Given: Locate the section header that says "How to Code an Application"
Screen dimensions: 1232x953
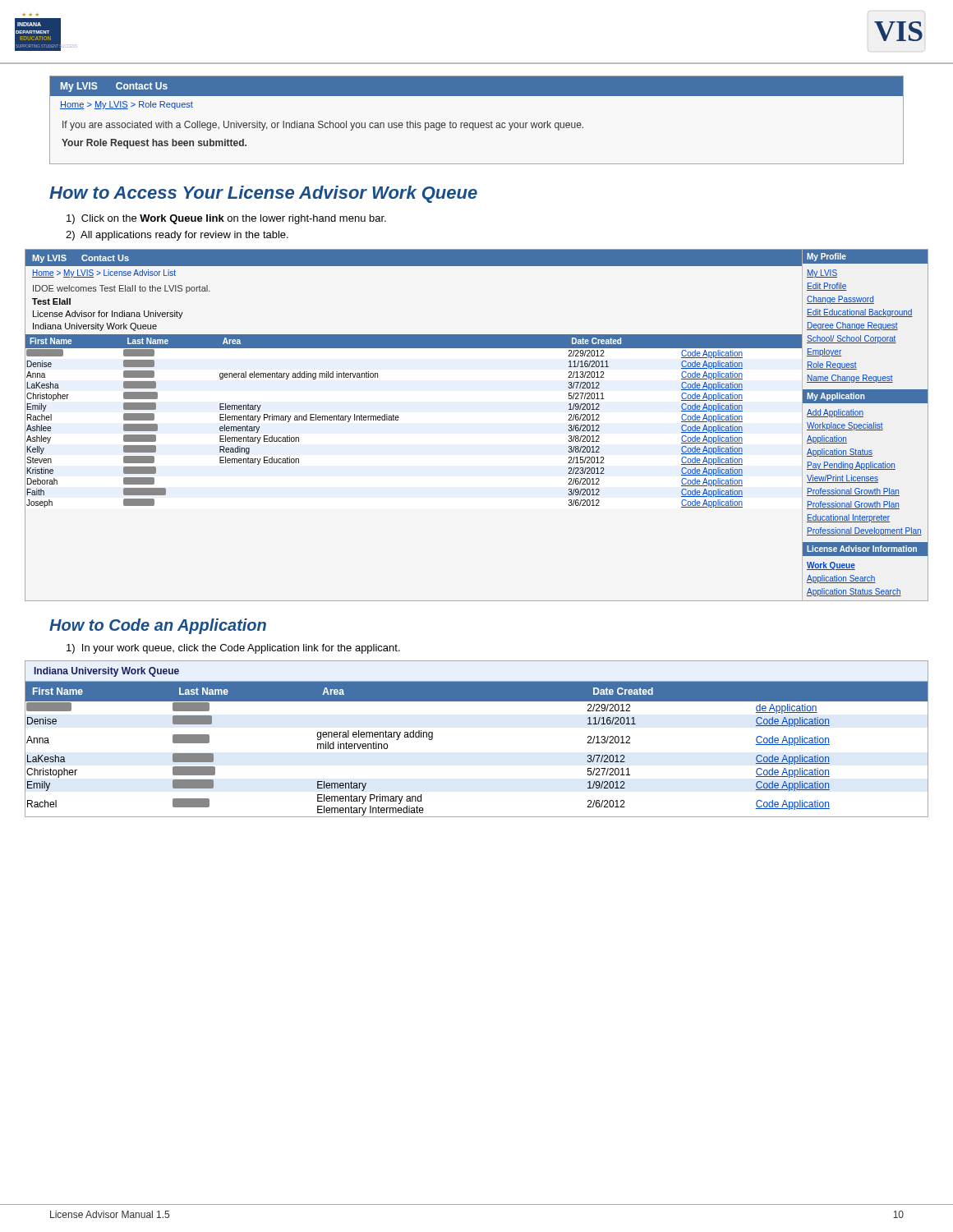Looking at the screenshot, I should tap(158, 625).
